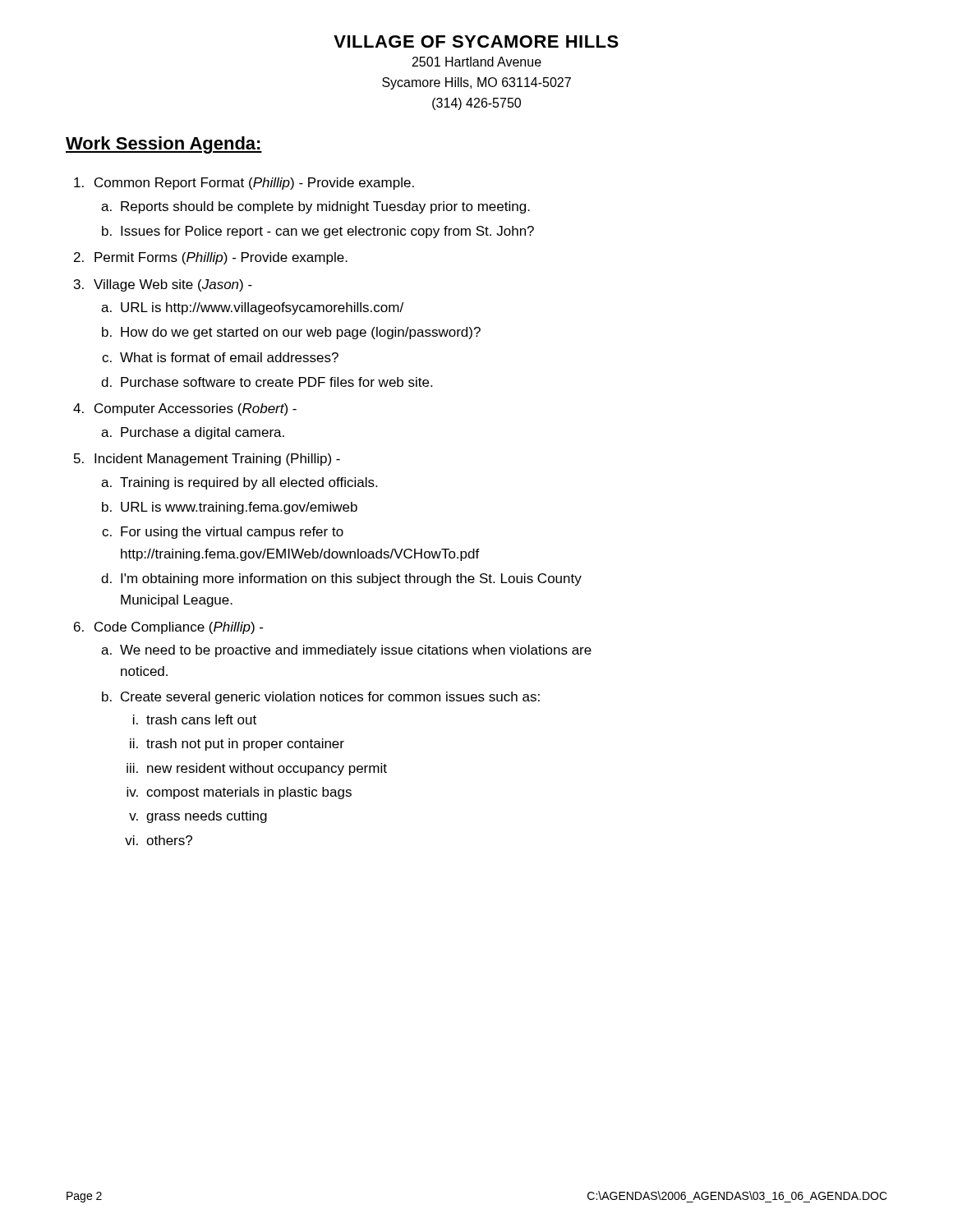Point to the block beginning "Computer Accessories (Robert) - Purchase a digital"
This screenshot has height=1232, width=953.
click(196, 409)
